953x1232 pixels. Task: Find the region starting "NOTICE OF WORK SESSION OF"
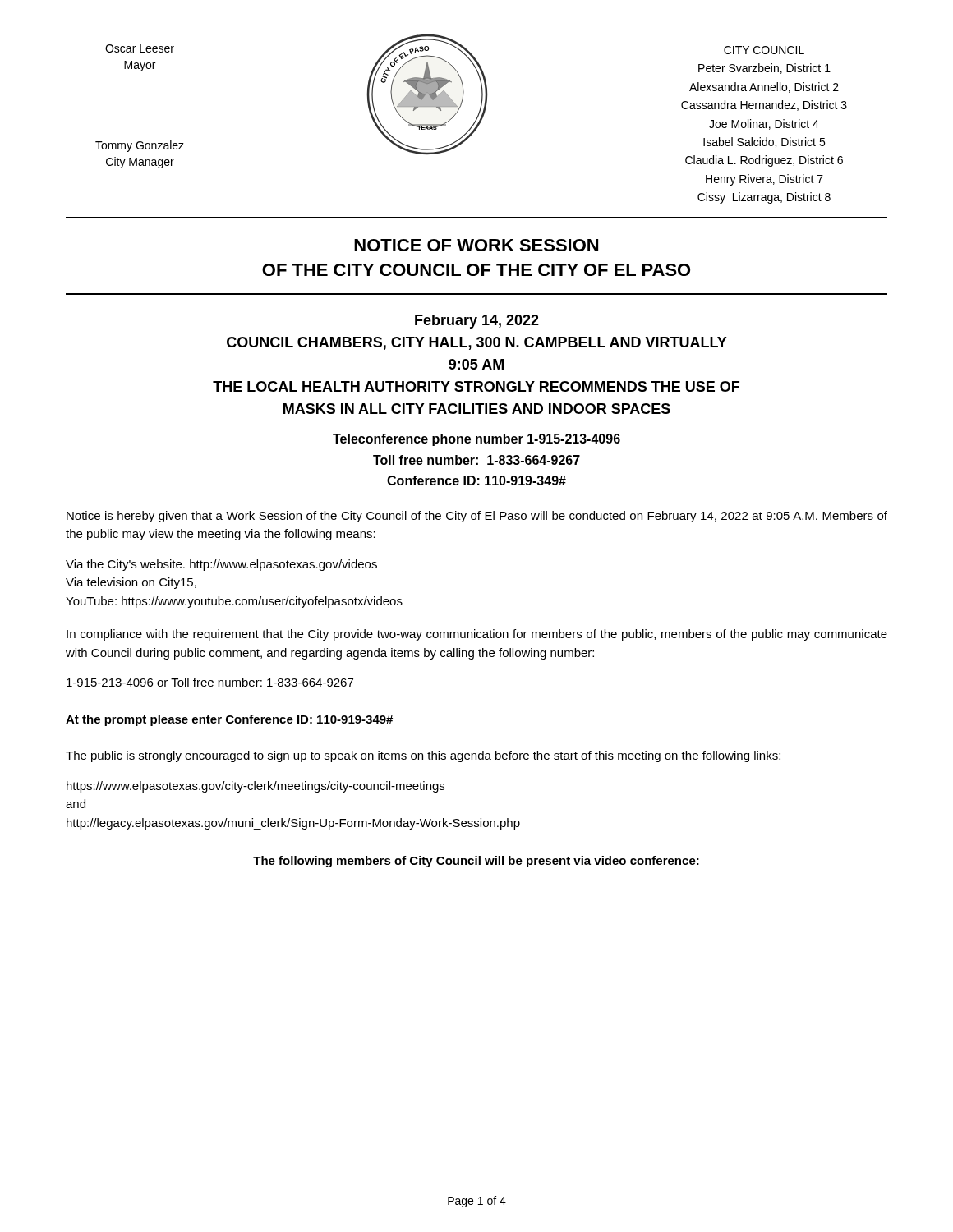[x=476, y=257]
